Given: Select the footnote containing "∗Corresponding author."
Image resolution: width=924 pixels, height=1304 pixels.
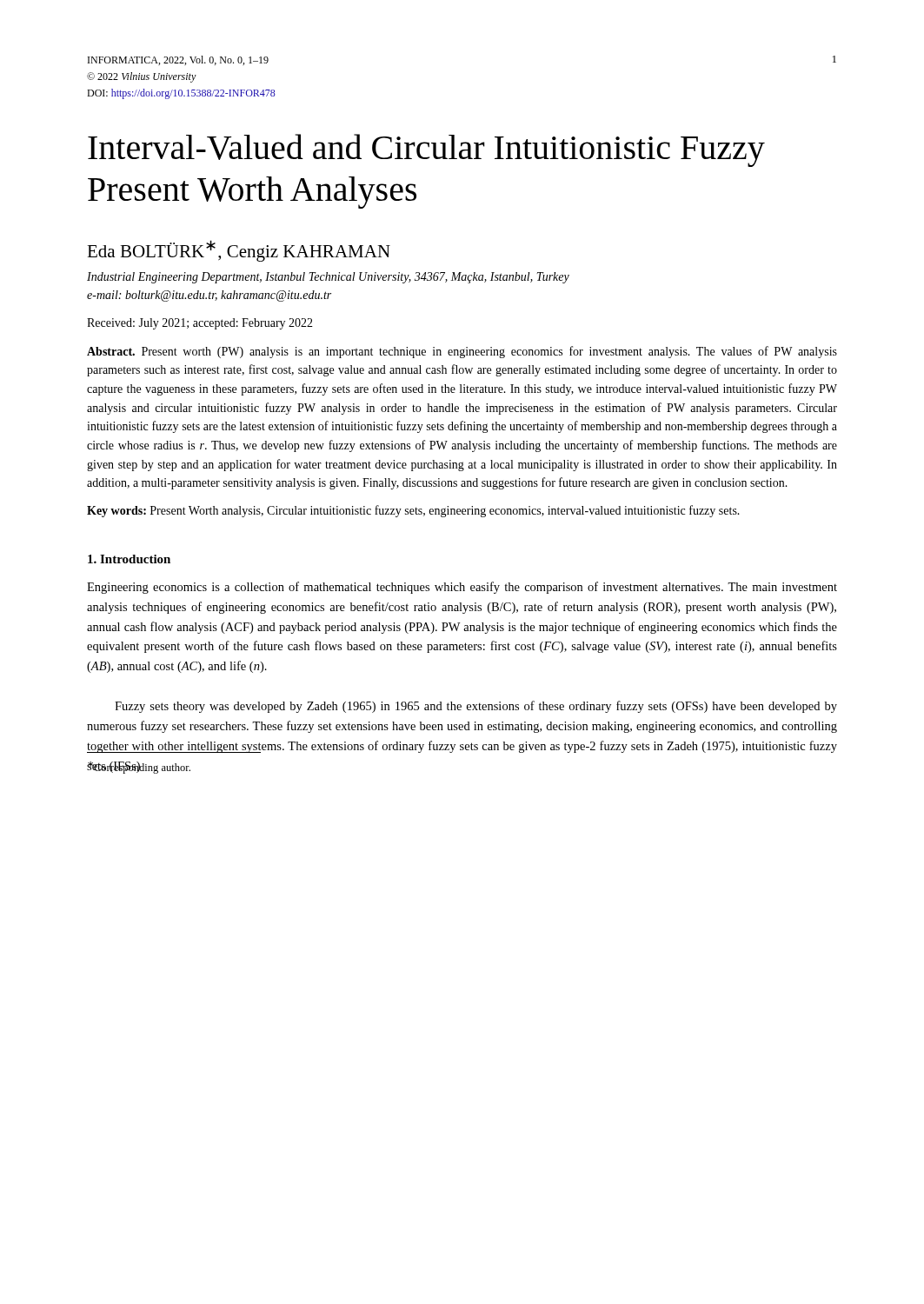Looking at the screenshot, I should coord(139,766).
